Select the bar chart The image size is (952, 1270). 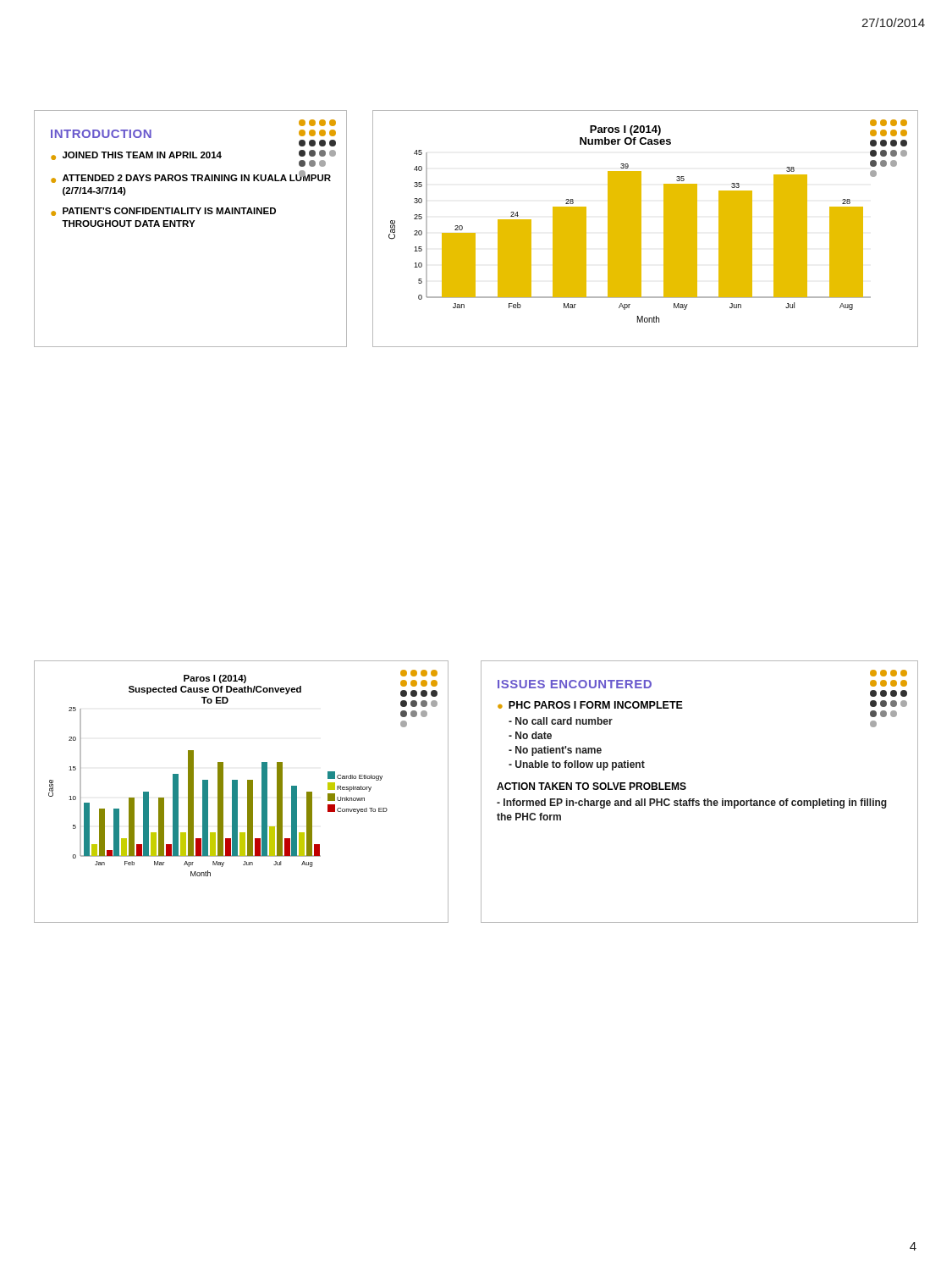click(x=645, y=230)
